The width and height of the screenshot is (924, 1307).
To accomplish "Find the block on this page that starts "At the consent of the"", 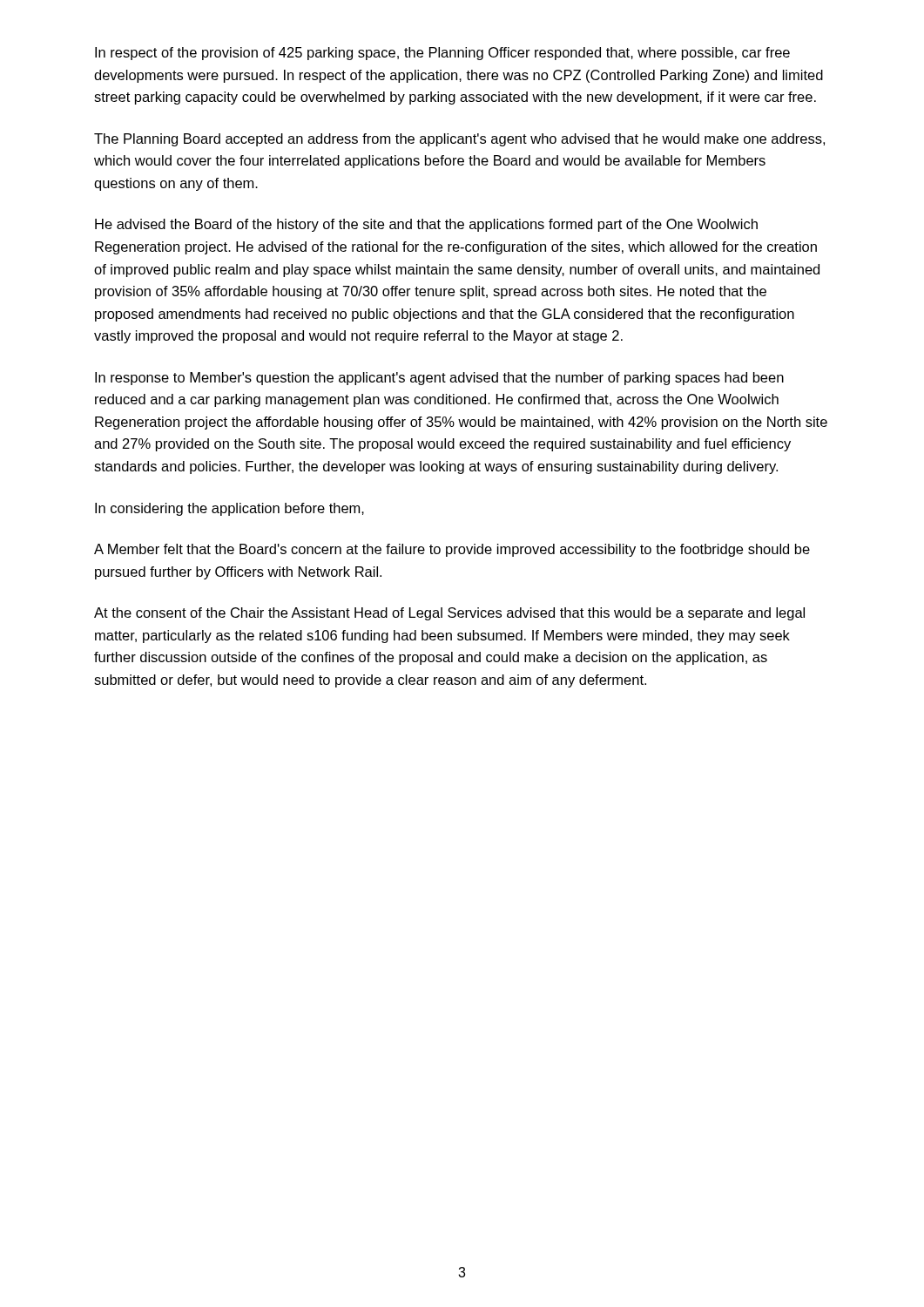I will coord(450,646).
